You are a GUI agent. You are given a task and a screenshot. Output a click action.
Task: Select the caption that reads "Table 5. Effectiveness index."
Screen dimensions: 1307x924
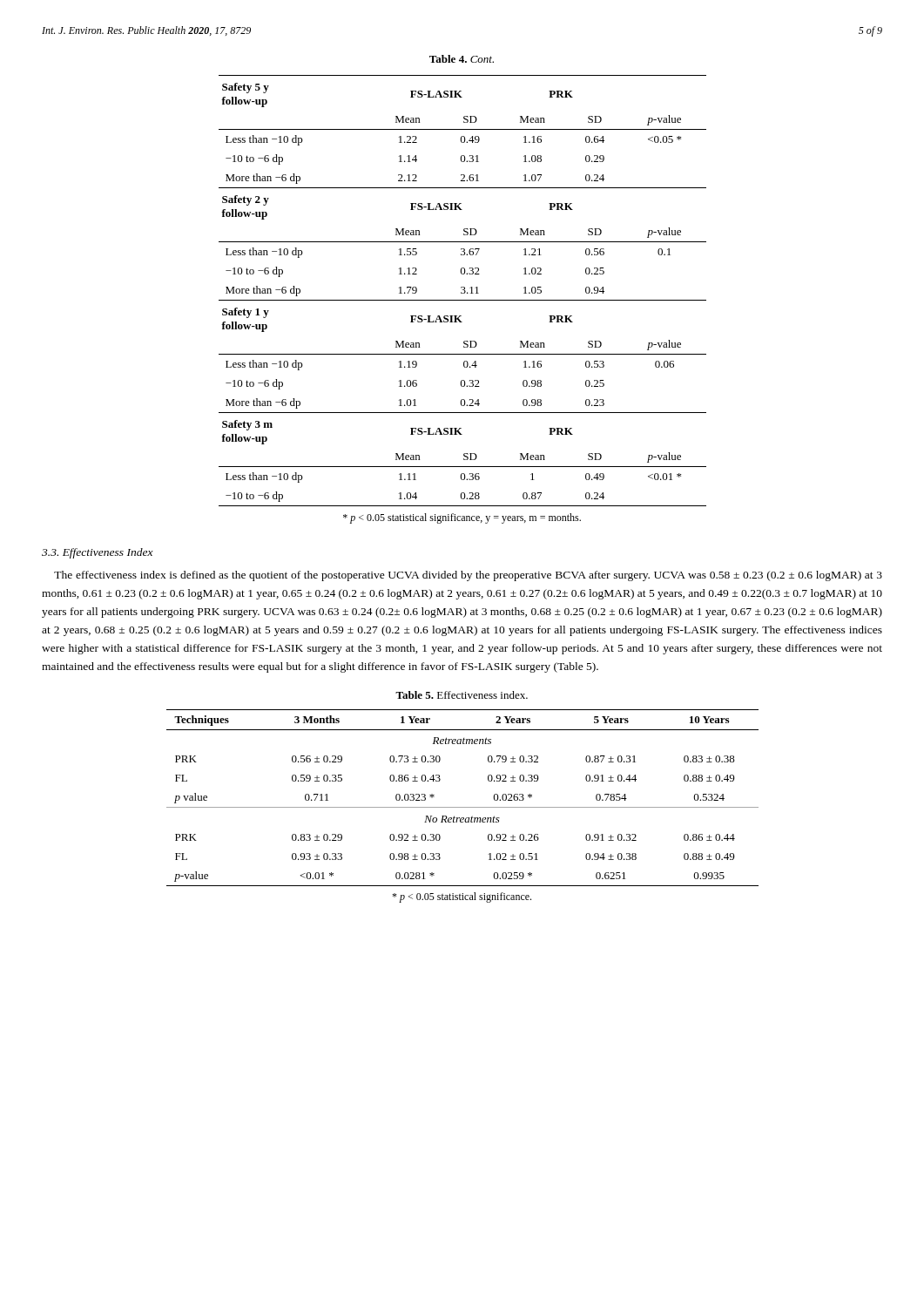pyautogui.click(x=462, y=695)
